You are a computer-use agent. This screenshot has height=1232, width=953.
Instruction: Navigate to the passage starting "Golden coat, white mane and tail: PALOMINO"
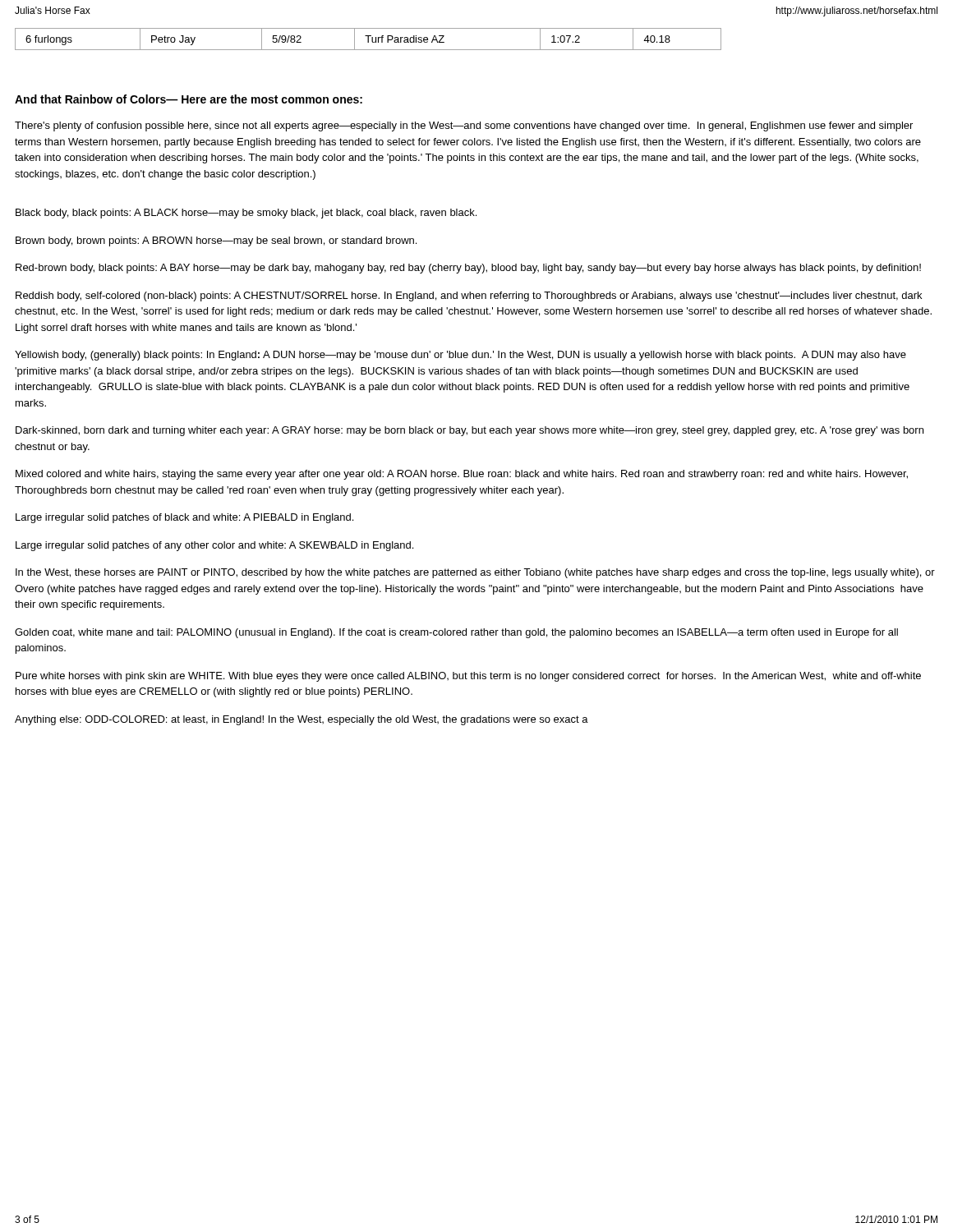[457, 640]
